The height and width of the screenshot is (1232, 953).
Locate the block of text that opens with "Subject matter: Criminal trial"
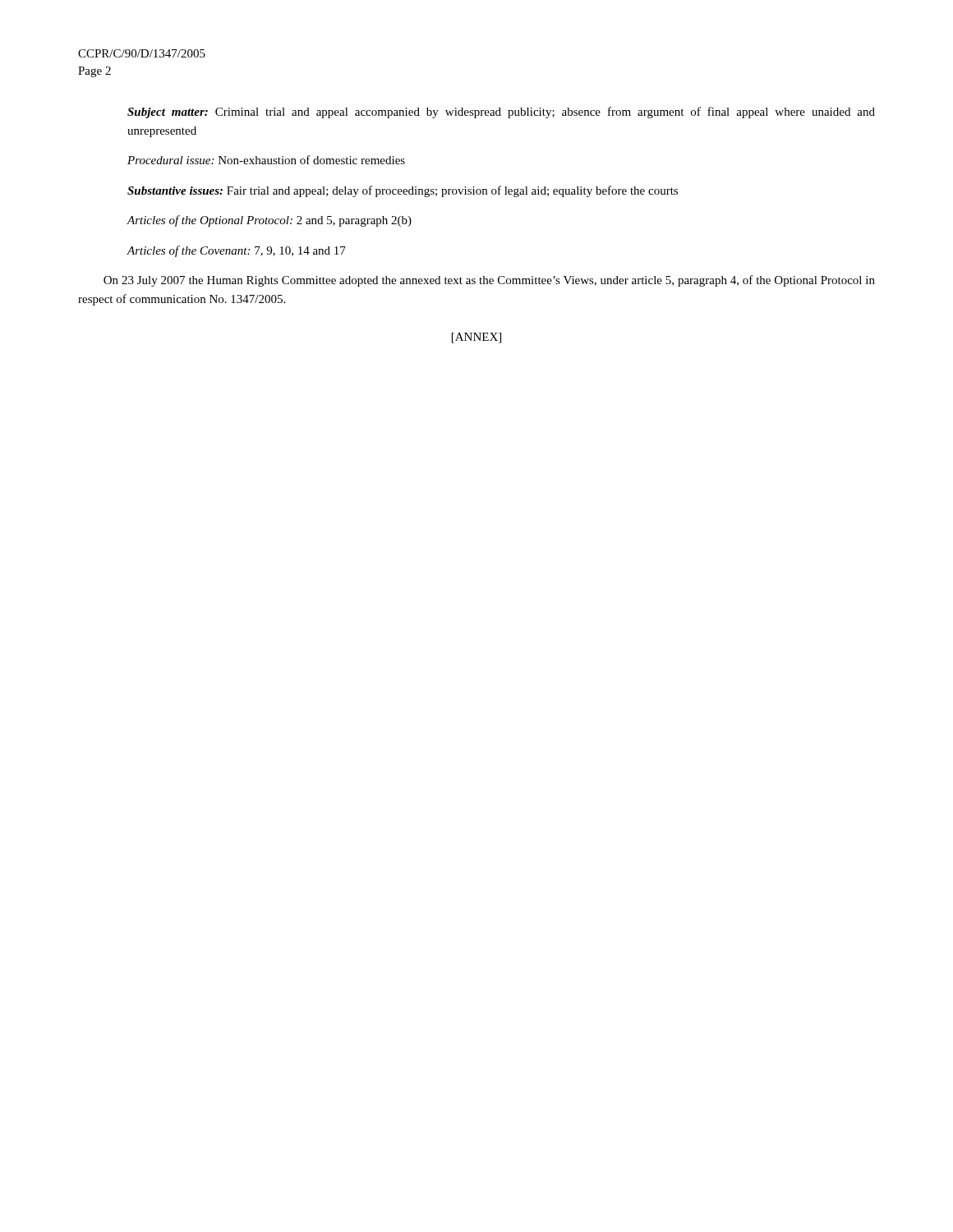pyautogui.click(x=501, y=121)
